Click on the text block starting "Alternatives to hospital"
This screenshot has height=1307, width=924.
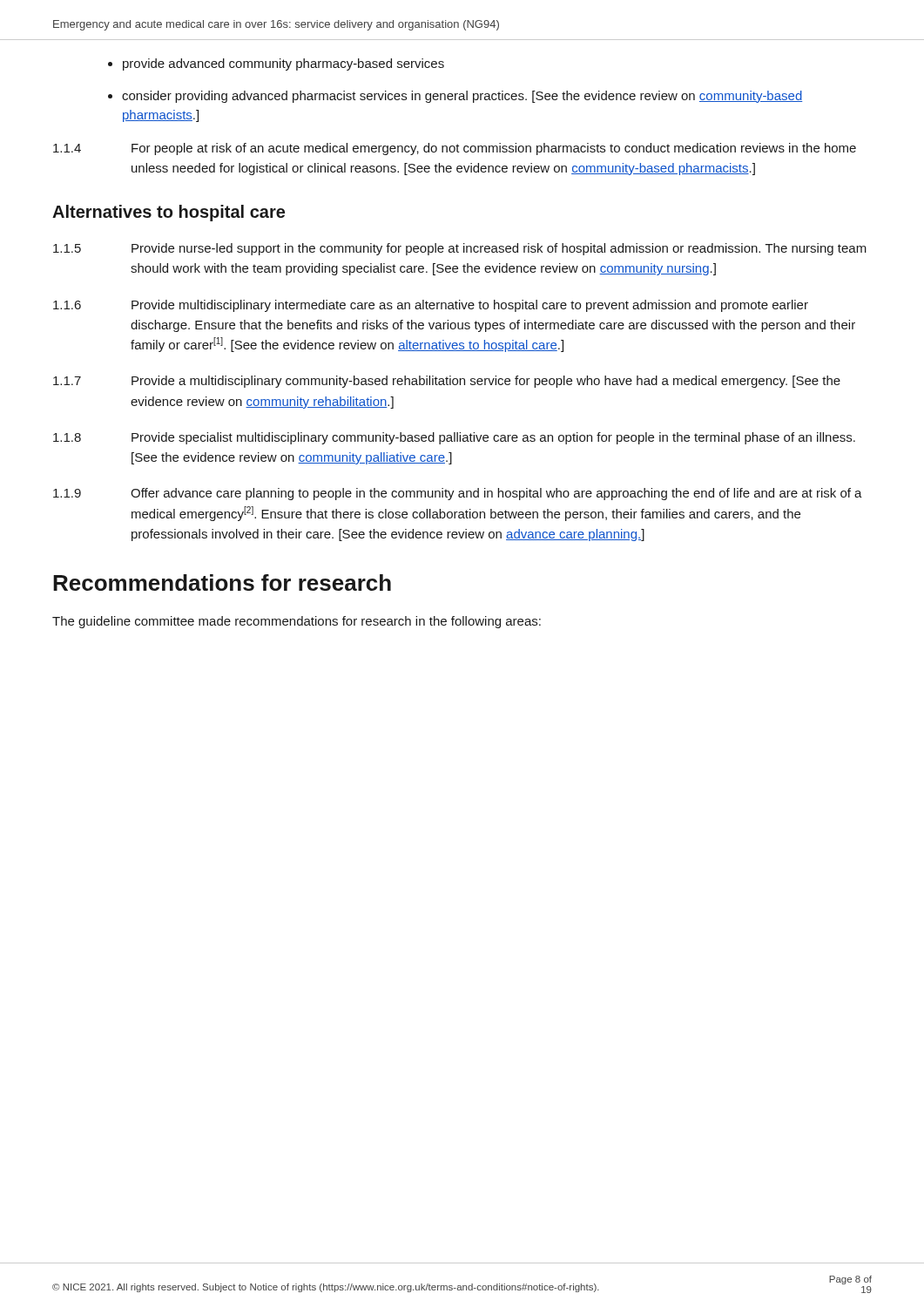(x=169, y=212)
